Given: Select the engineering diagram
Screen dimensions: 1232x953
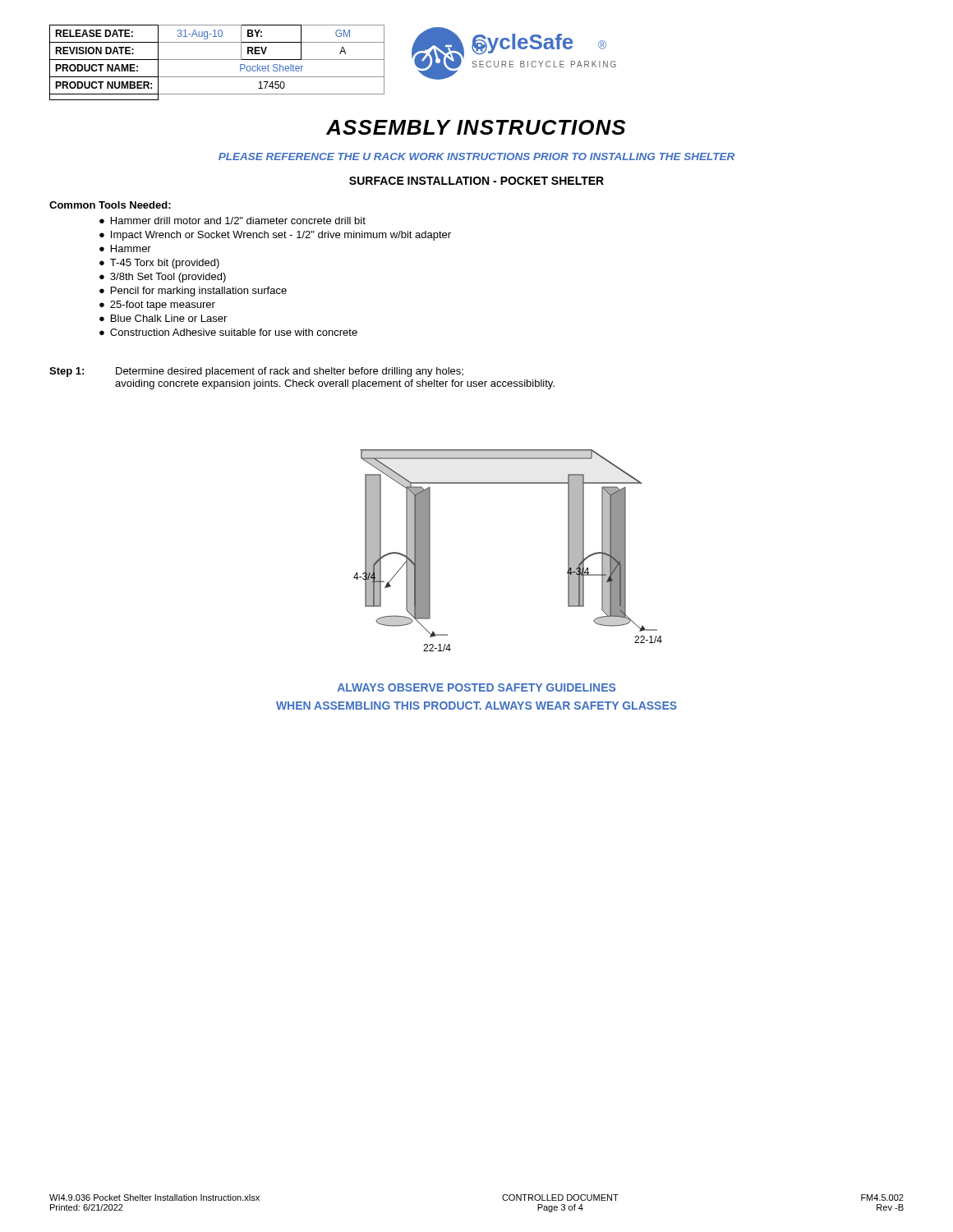Looking at the screenshot, I should (476, 533).
